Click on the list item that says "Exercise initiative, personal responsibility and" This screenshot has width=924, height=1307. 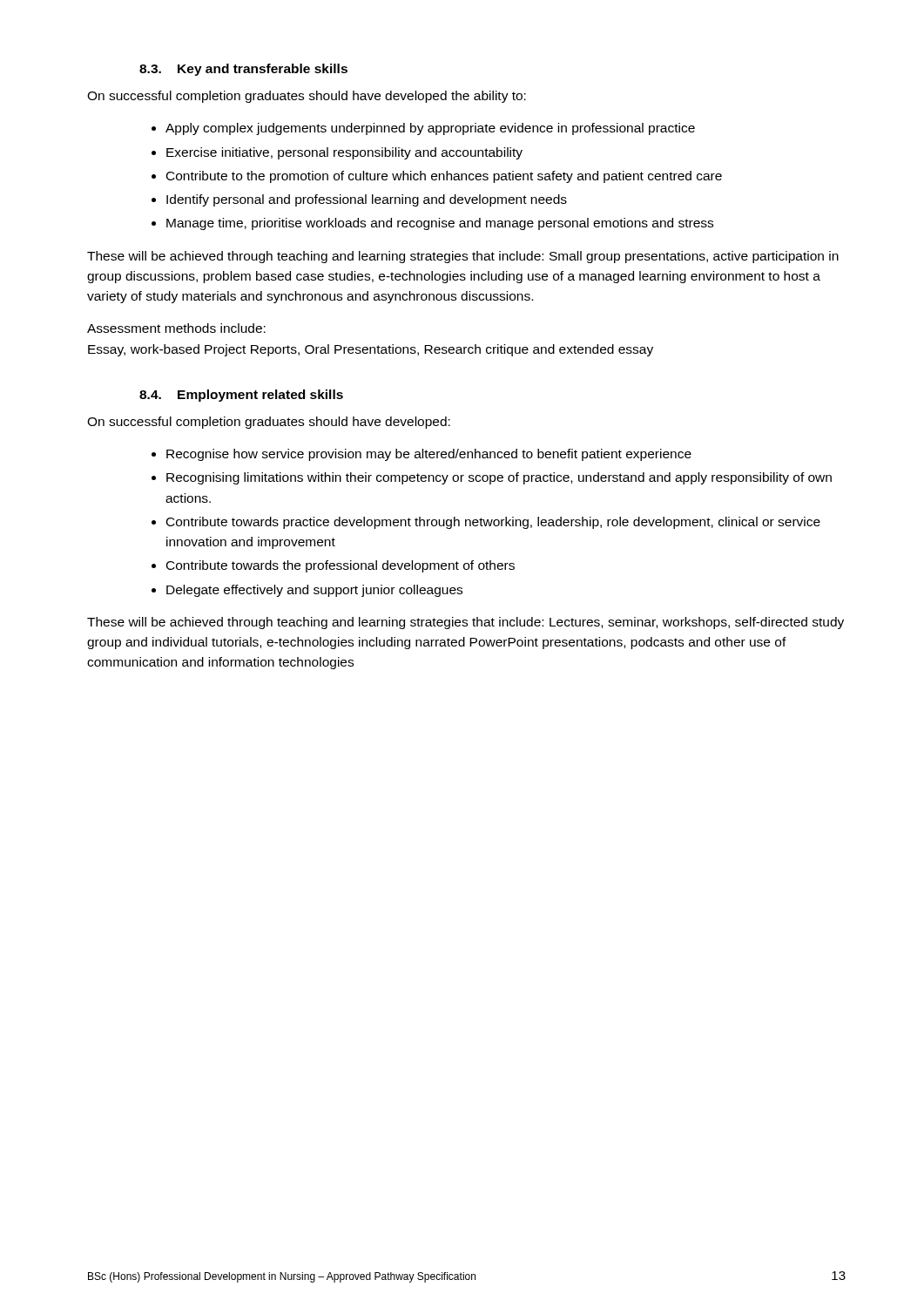(x=344, y=152)
